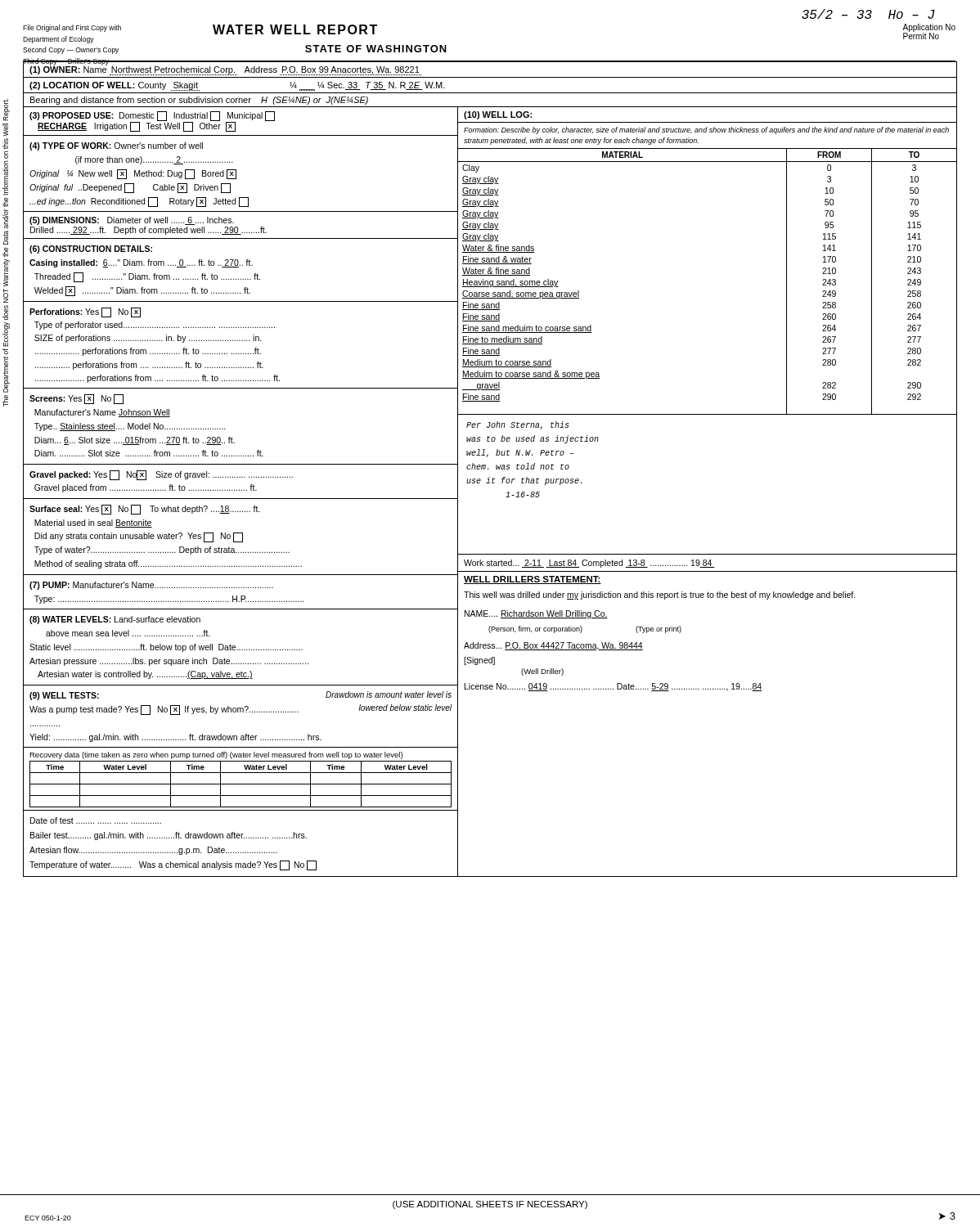Screen dimensions: 1227x980
Task: Click on the text block starting "Gravel packed: Yes NoX Size of gravel:"
Action: pyautogui.click(x=161, y=481)
